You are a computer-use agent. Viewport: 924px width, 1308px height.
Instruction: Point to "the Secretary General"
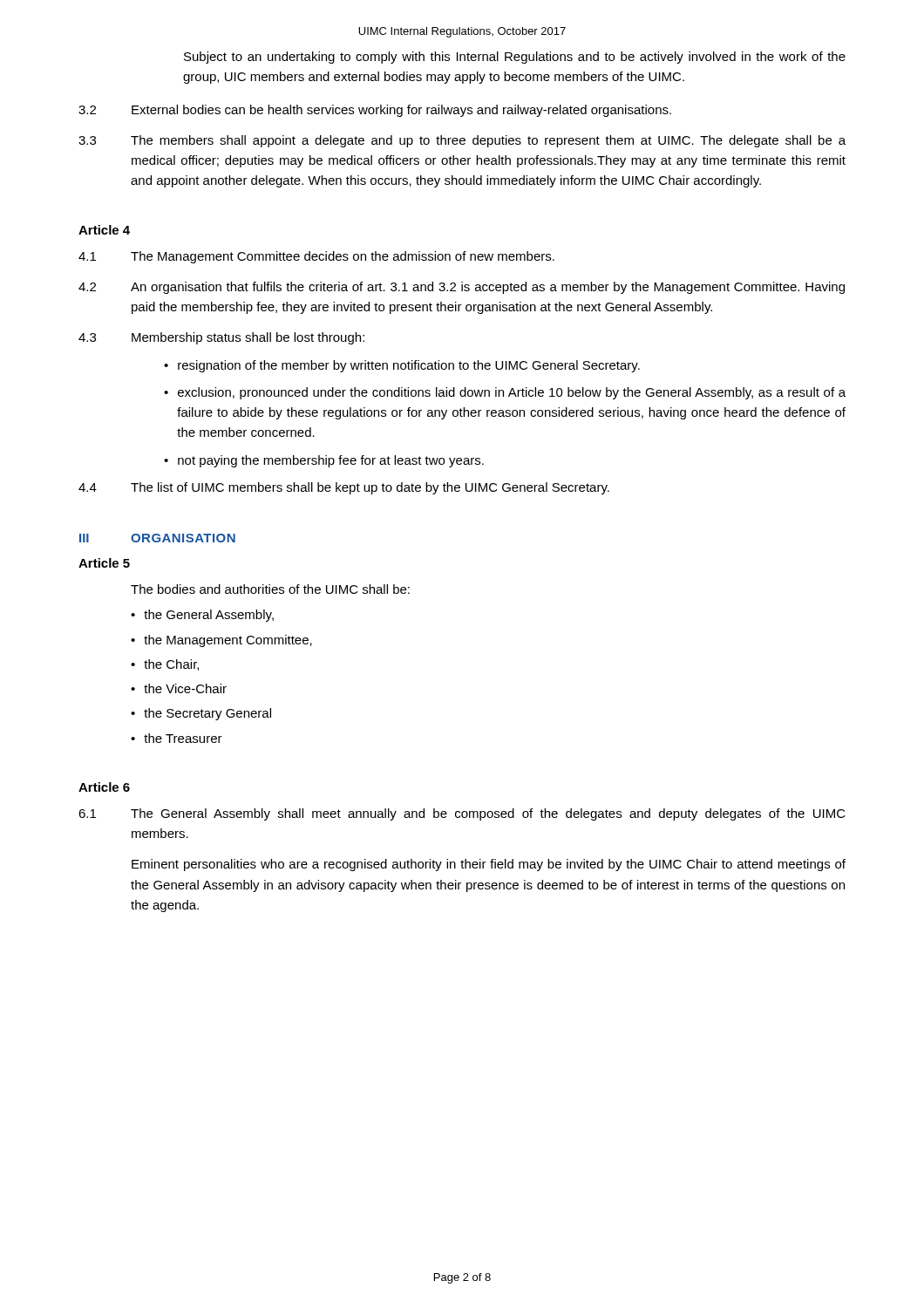pos(208,713)
